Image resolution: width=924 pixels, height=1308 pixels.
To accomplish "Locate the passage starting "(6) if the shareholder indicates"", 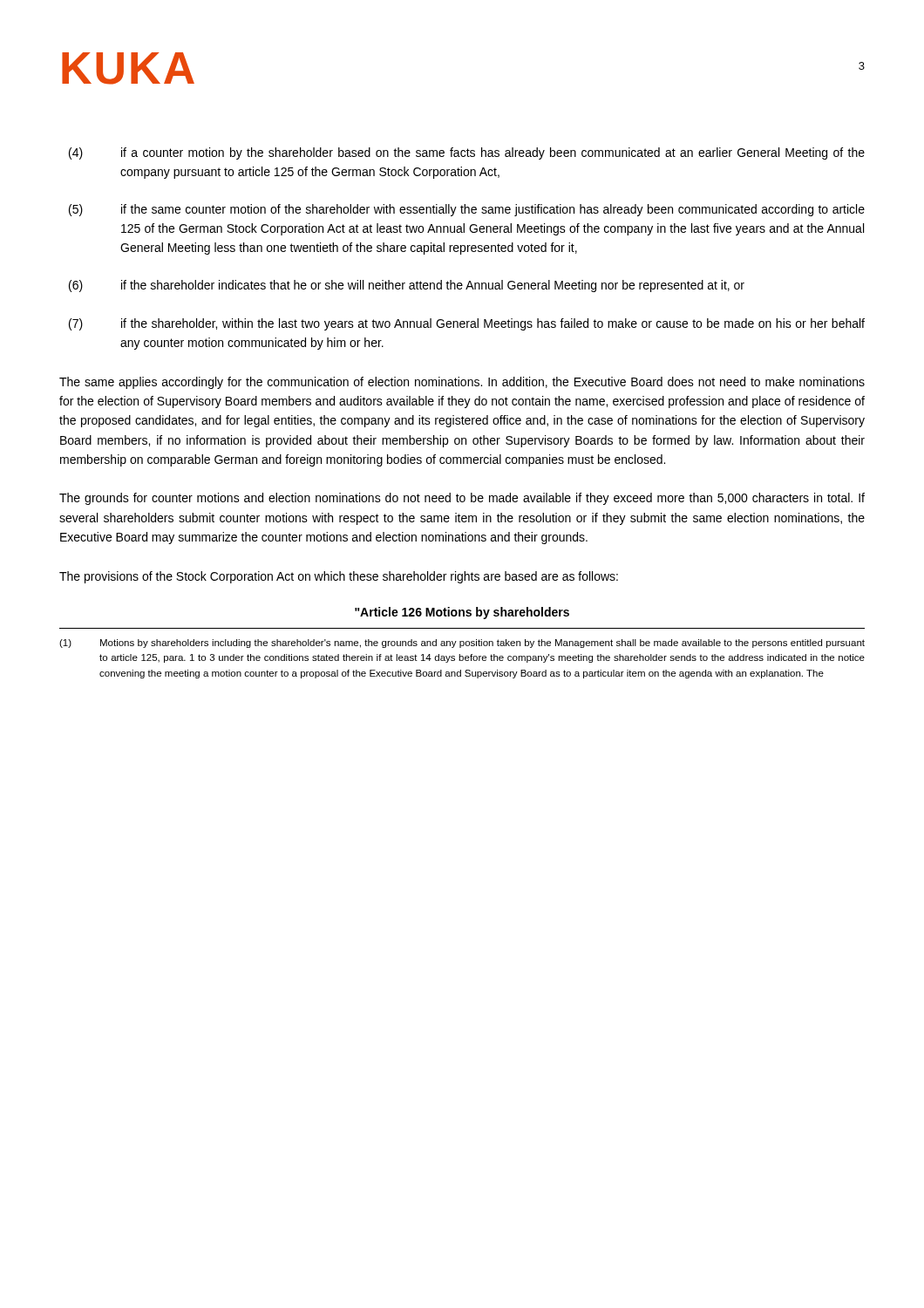I will [x=462, y=286].
